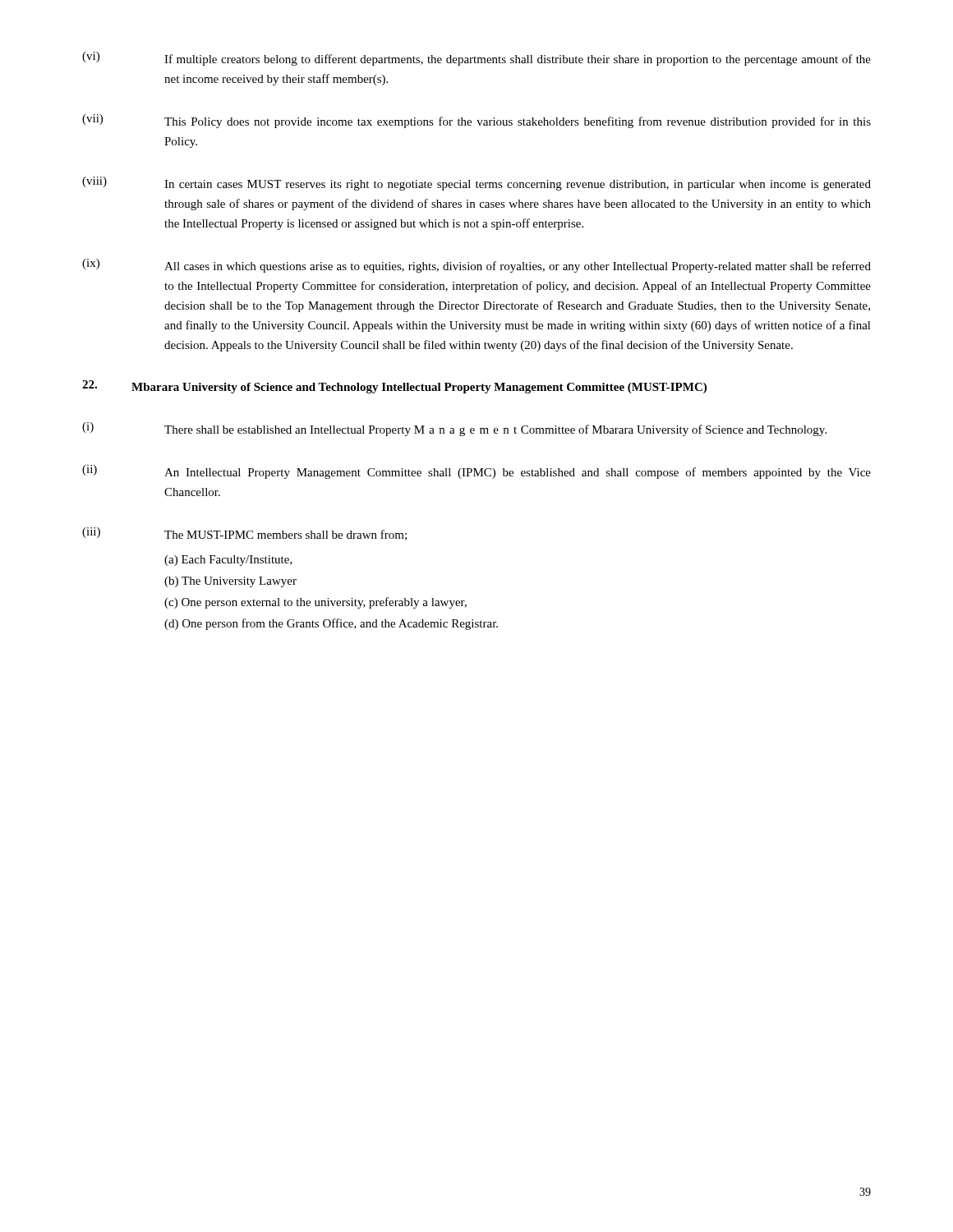
Task: Locate the block of text that opens with "(ix) All cases in which questions"
Action: point(476,306)
